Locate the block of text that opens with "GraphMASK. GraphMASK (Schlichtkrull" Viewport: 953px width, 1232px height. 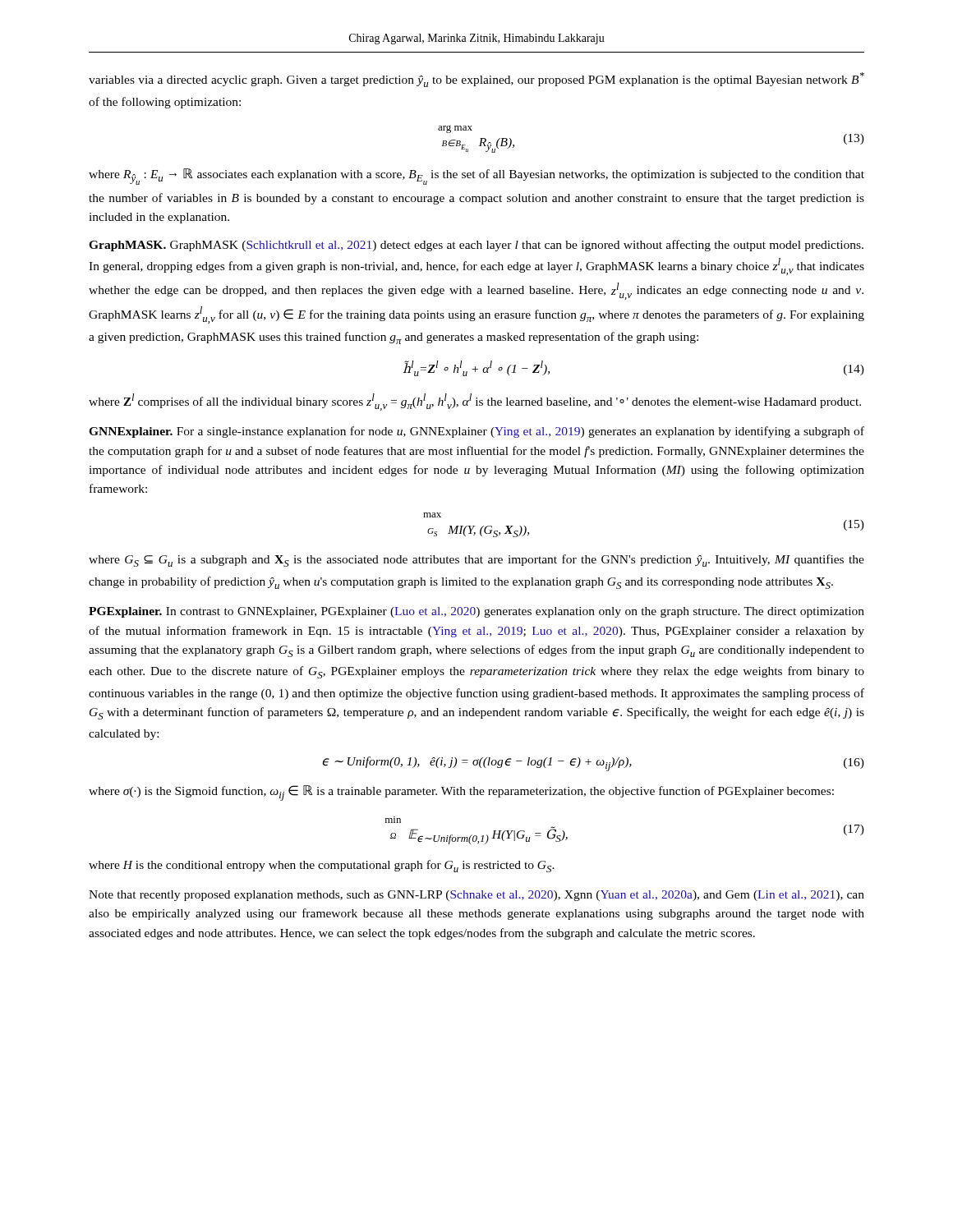pyautogui.click(x=476, y=291)
